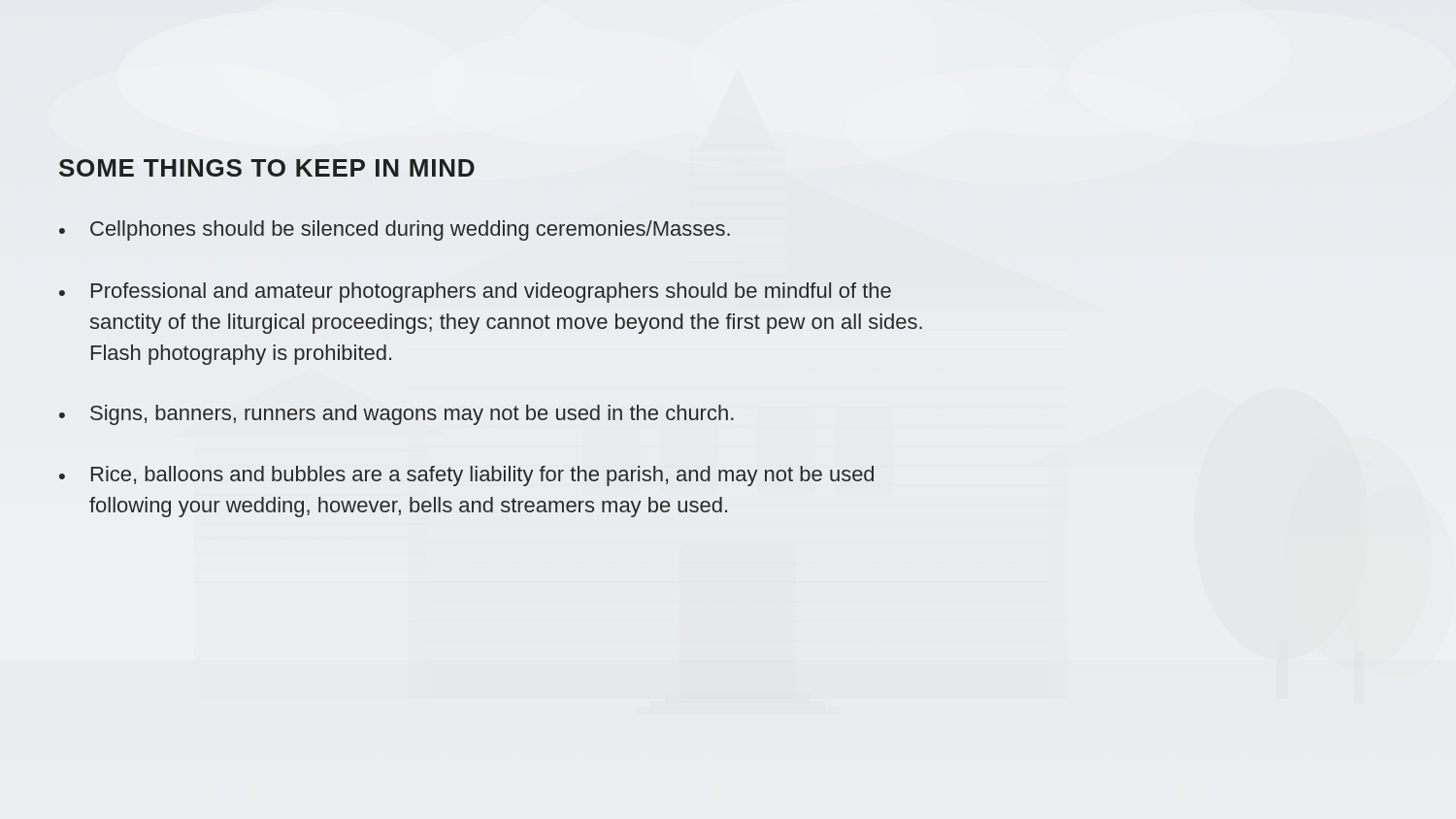Click on the photo
Screen dimensions: 819x1456
(x=728, y=410)
